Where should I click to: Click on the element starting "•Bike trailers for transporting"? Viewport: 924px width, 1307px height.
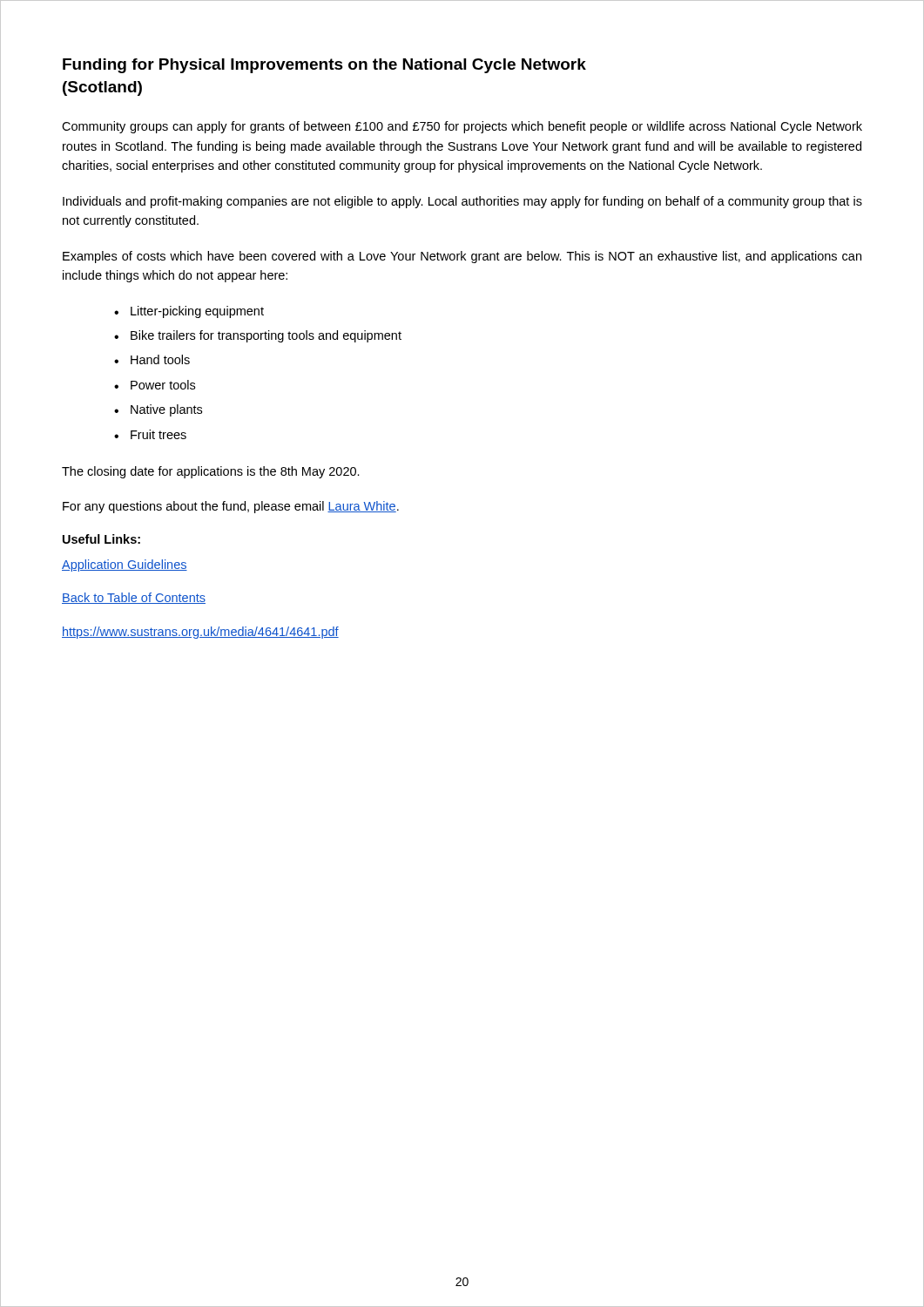click(258, 336)
